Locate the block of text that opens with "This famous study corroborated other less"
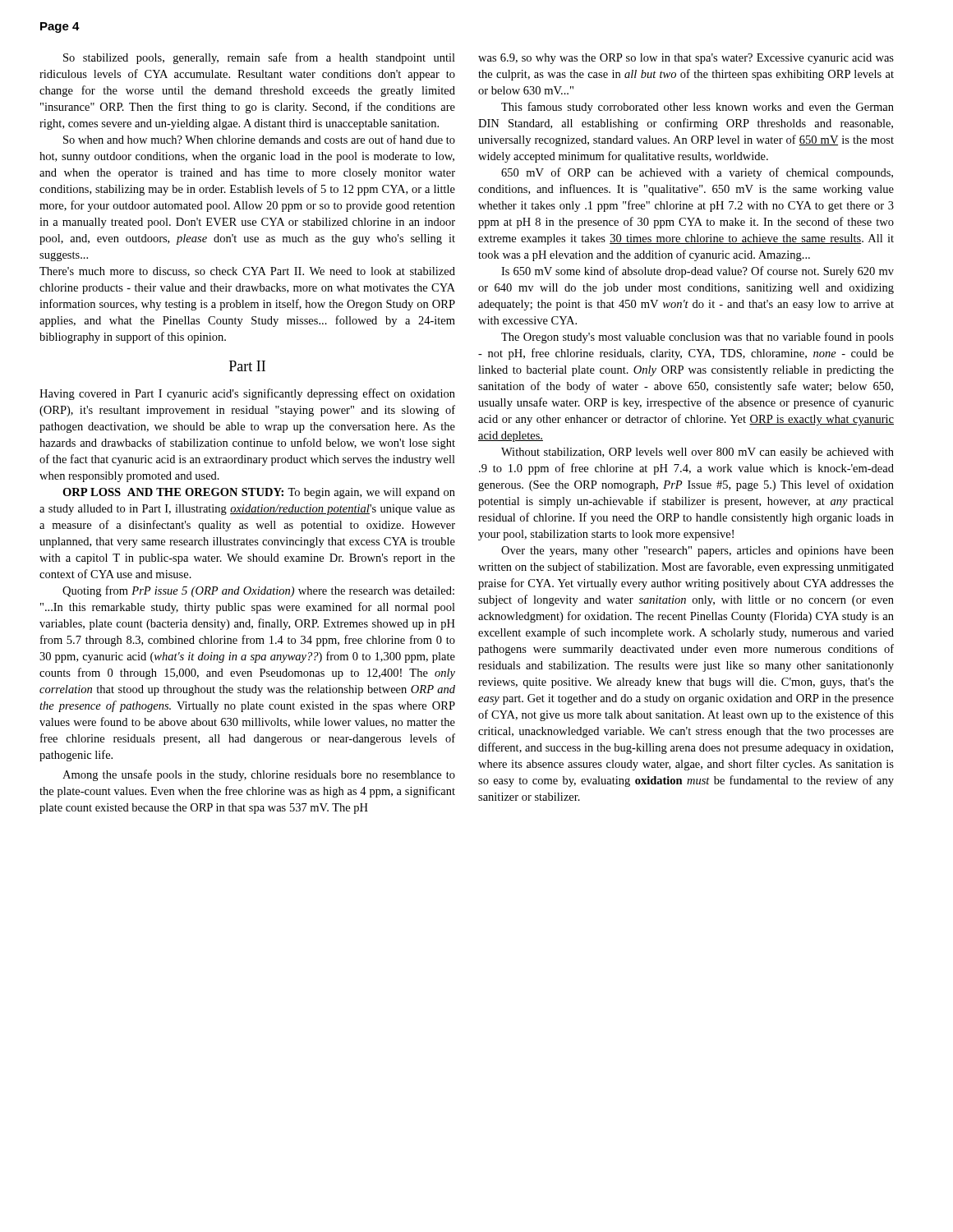Image resolution: width=953 pixels, height=1232 pixels. [x=686, y=131]
